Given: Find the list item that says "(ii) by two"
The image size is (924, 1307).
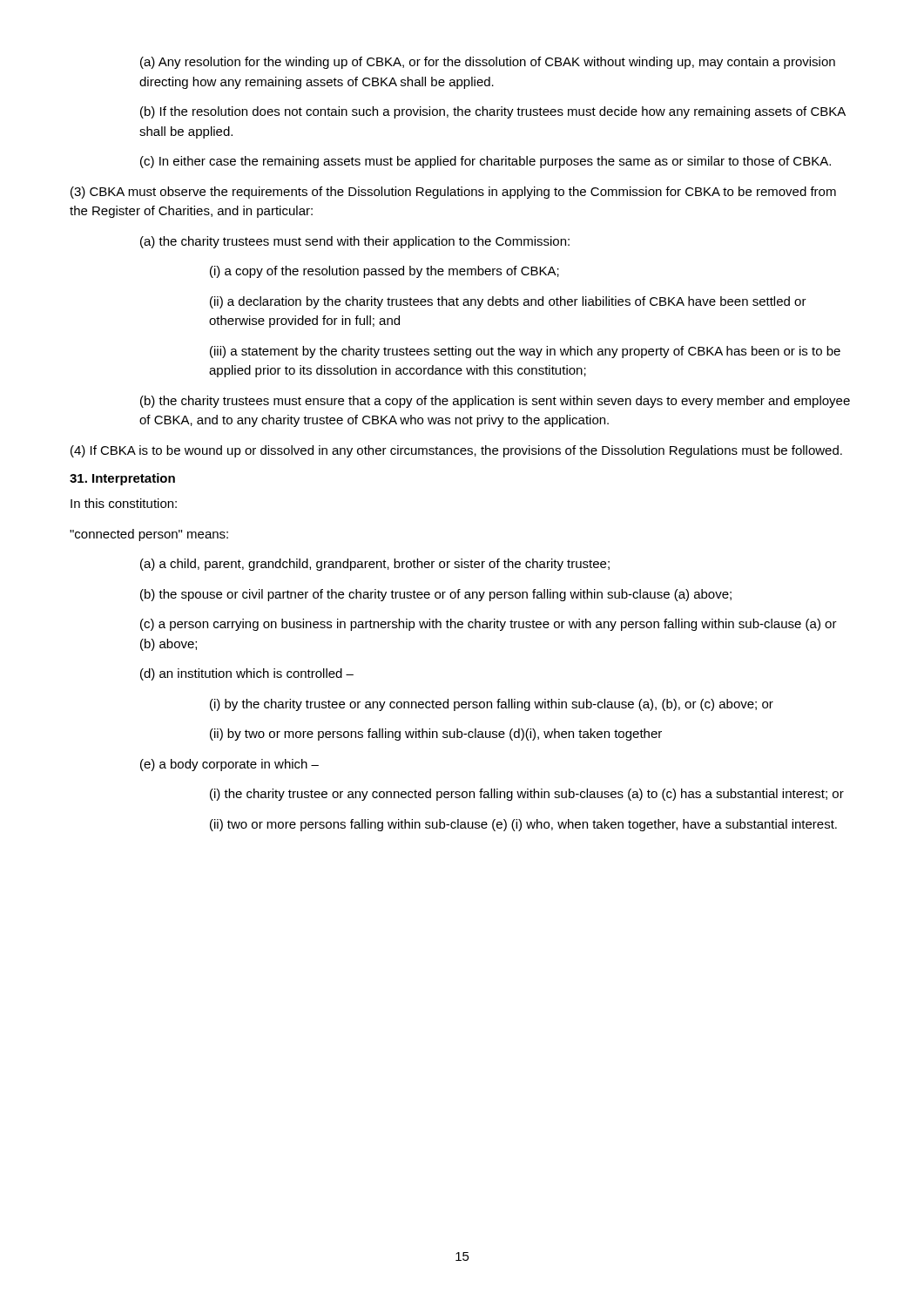Looking at the screenshot, I should click(x=532, y=734).
